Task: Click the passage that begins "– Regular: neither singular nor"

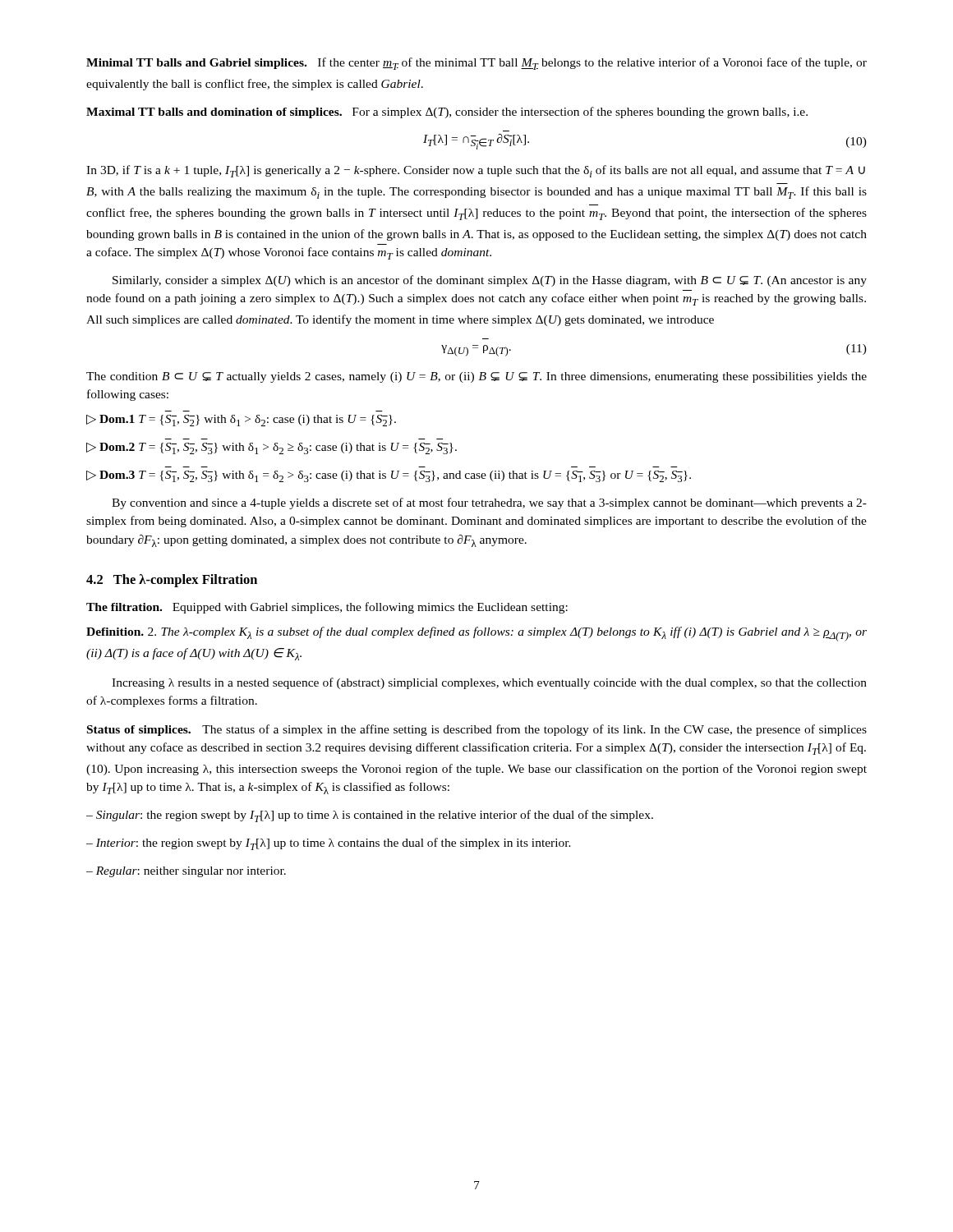Action: 186,872
